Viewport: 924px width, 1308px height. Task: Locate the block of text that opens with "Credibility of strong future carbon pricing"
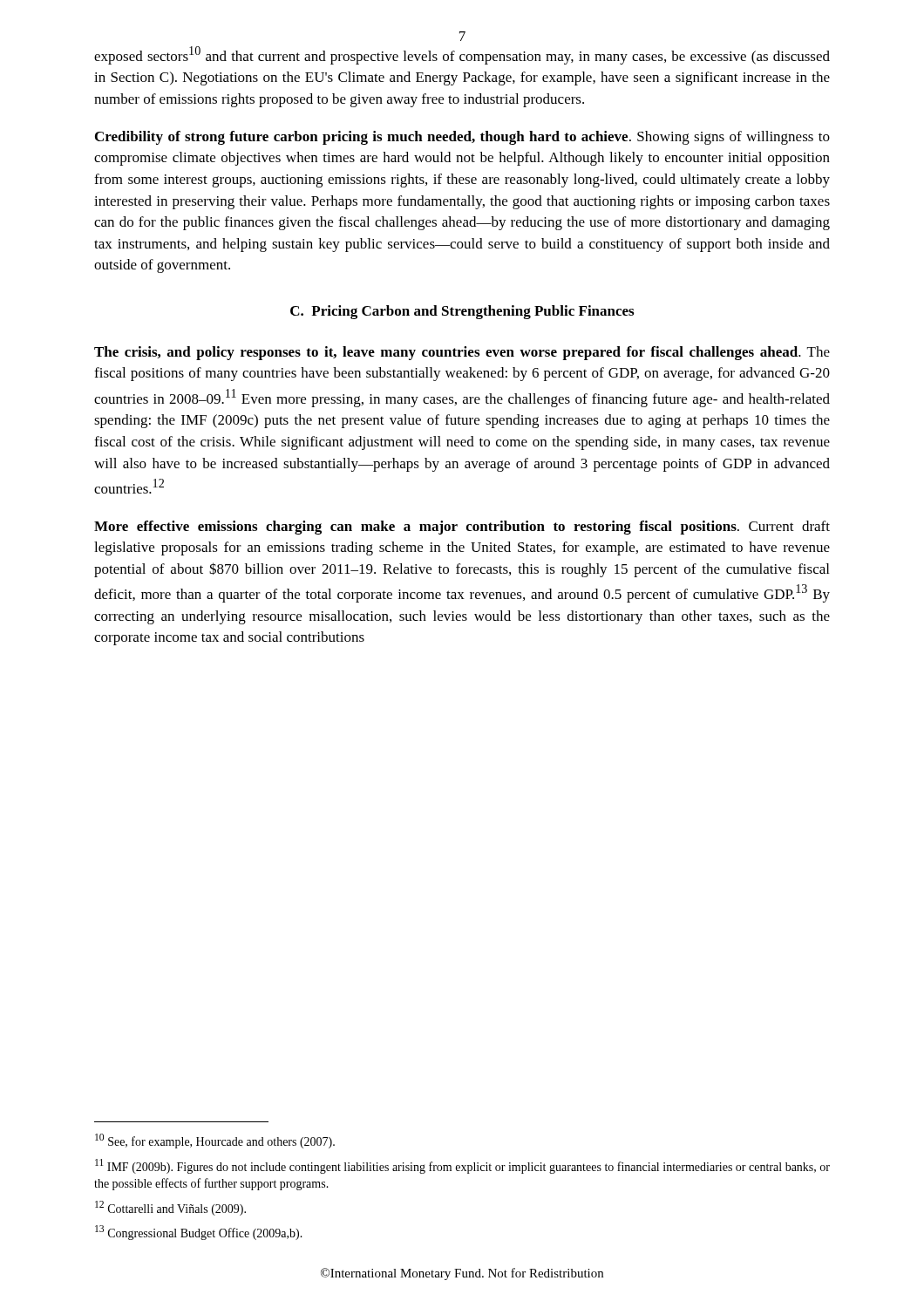pos(462,201)
